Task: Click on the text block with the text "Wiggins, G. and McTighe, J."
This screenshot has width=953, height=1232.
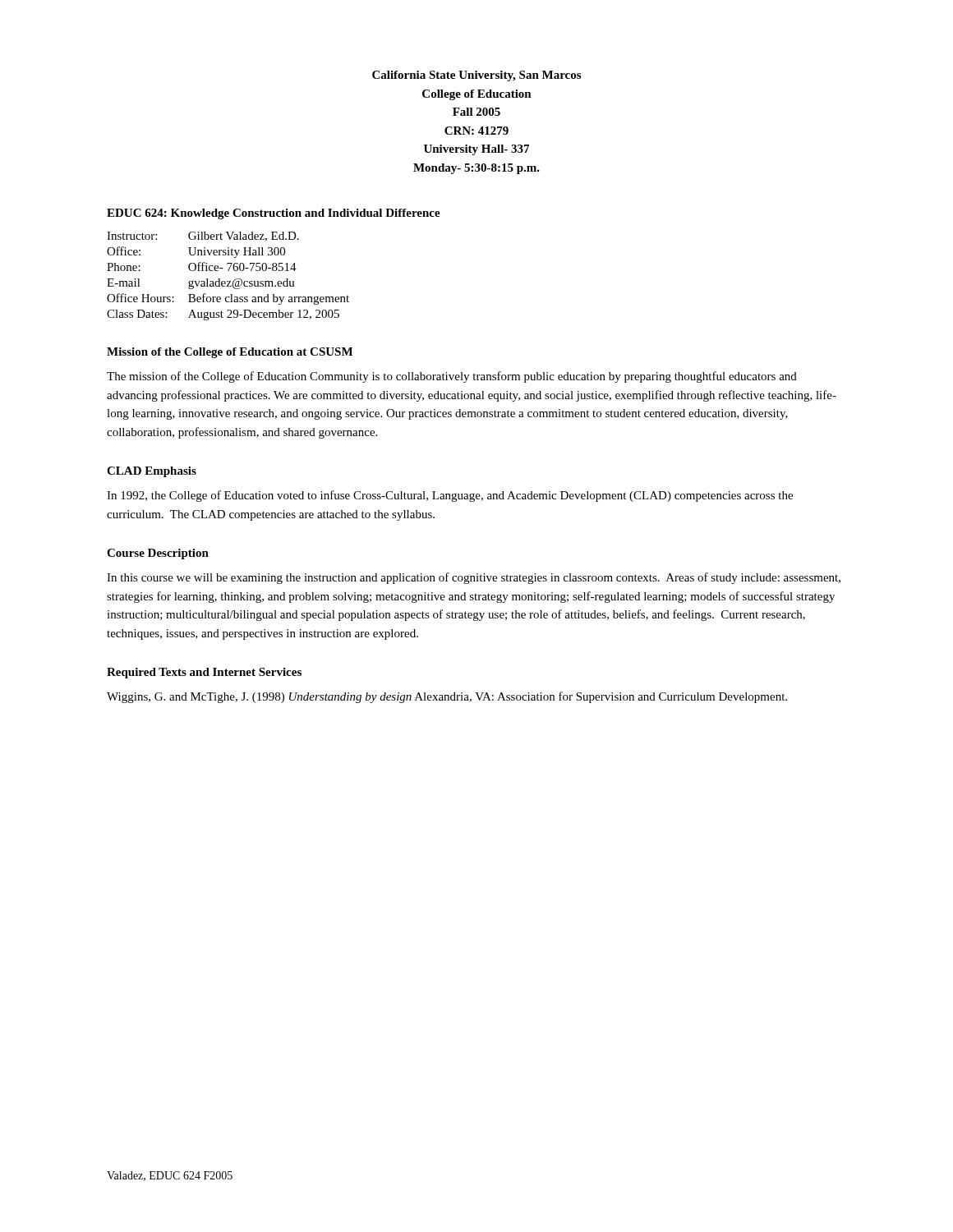Action: coord(447,697)
